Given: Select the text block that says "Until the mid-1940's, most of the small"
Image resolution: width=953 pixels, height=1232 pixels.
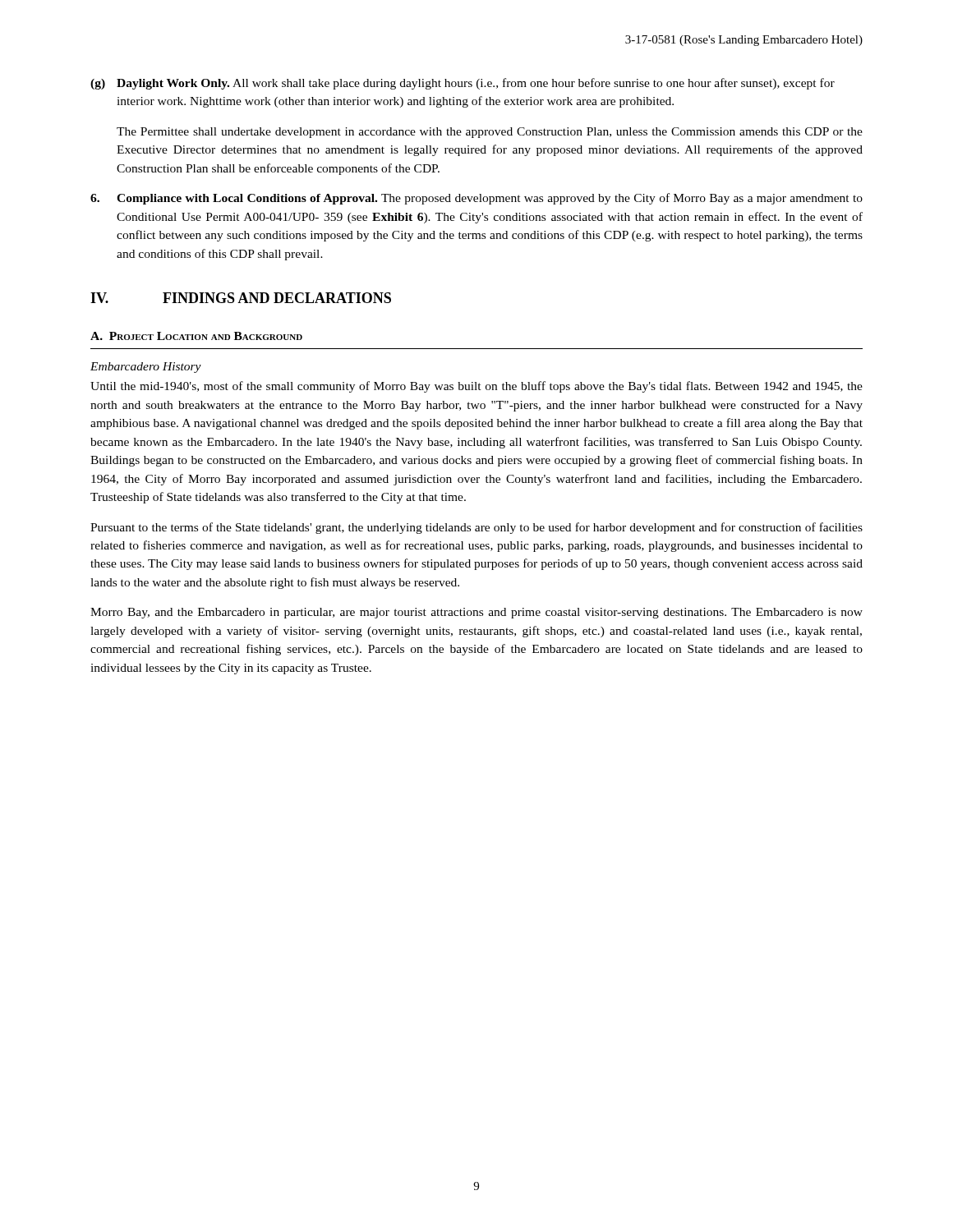Looking at the screenshot, I should (476, 442).
